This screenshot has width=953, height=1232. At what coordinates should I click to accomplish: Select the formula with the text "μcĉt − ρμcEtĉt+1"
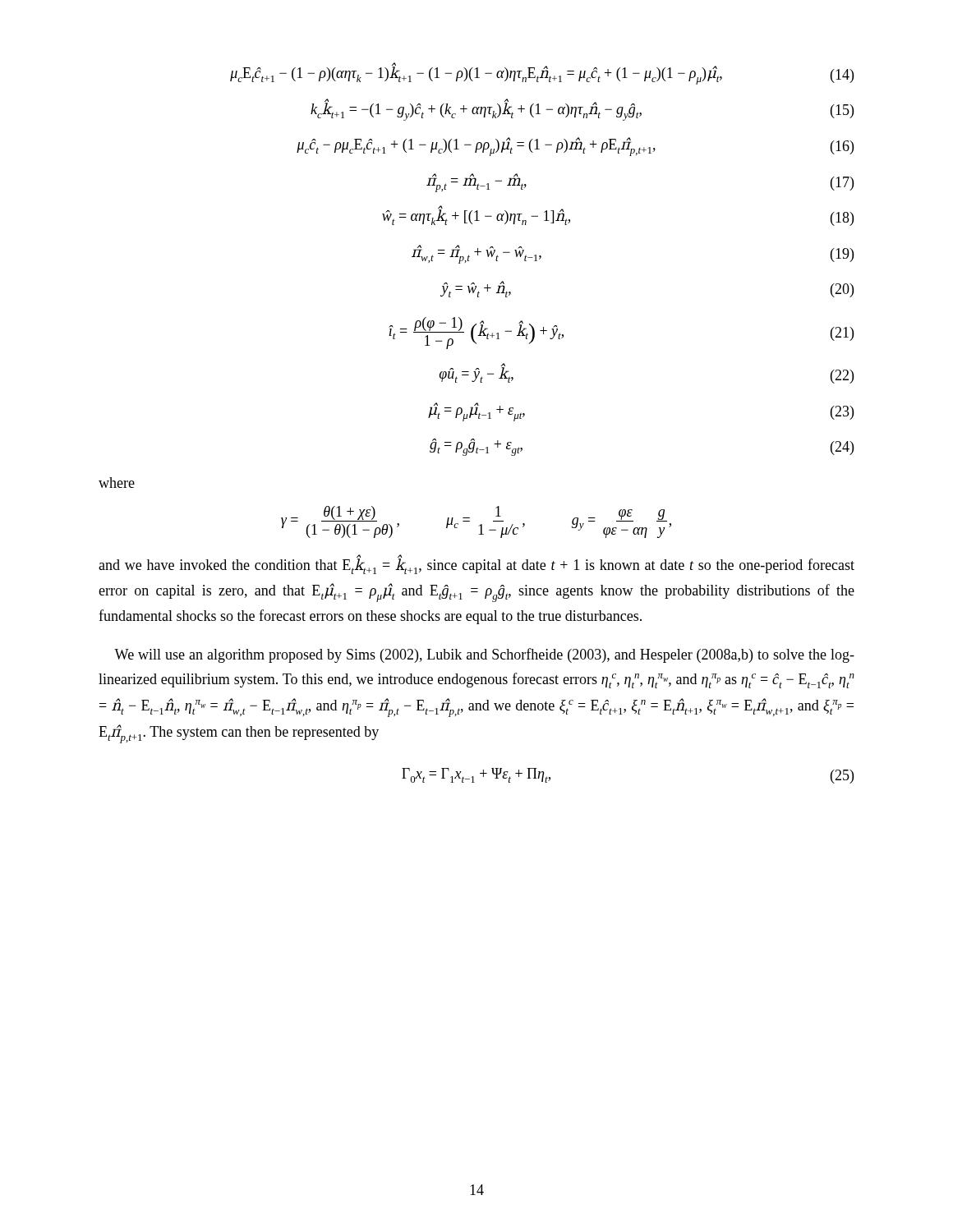(476, 146)
